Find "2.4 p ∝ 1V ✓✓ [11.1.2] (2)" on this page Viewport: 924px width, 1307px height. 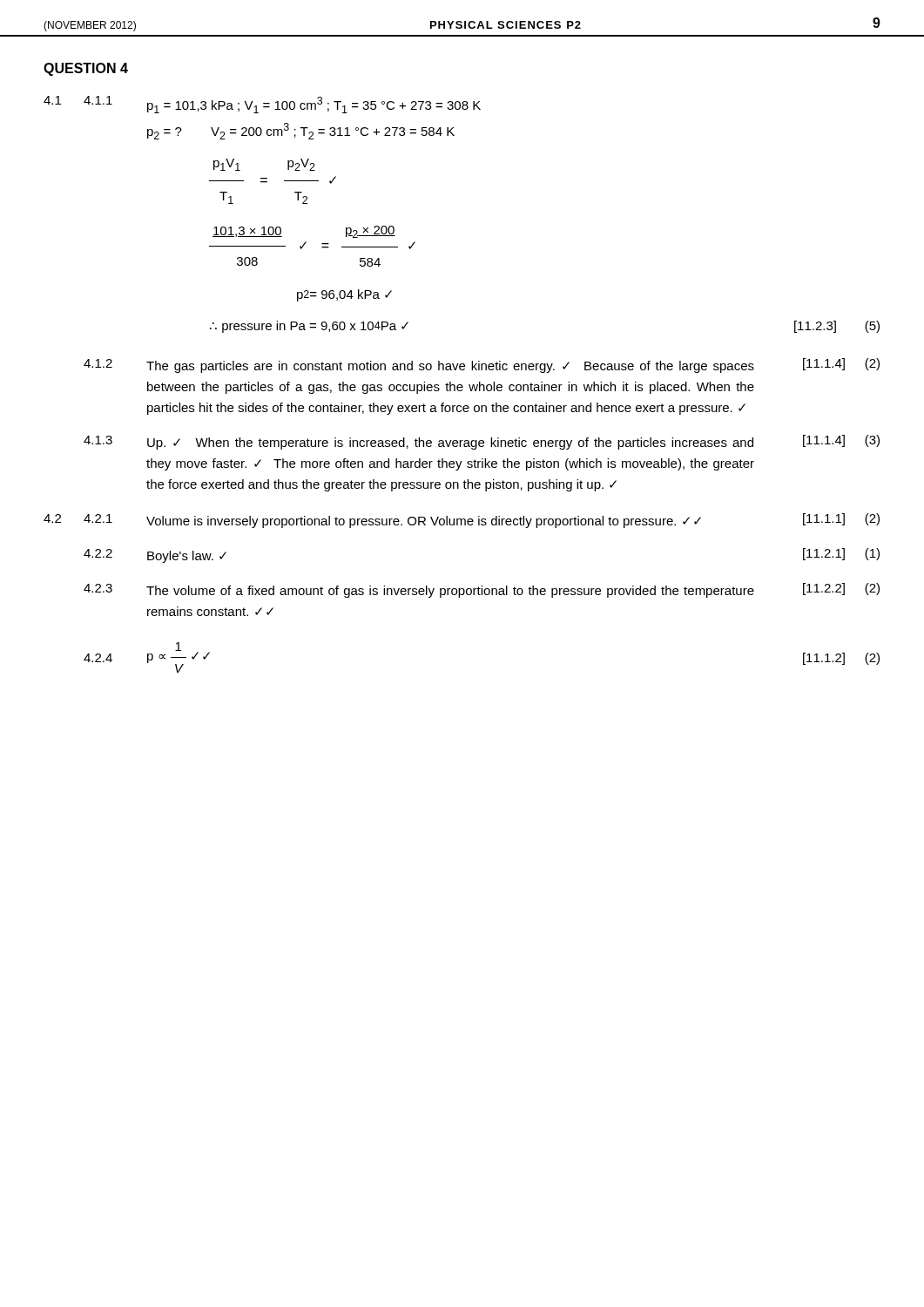click(x=178, y=657)
